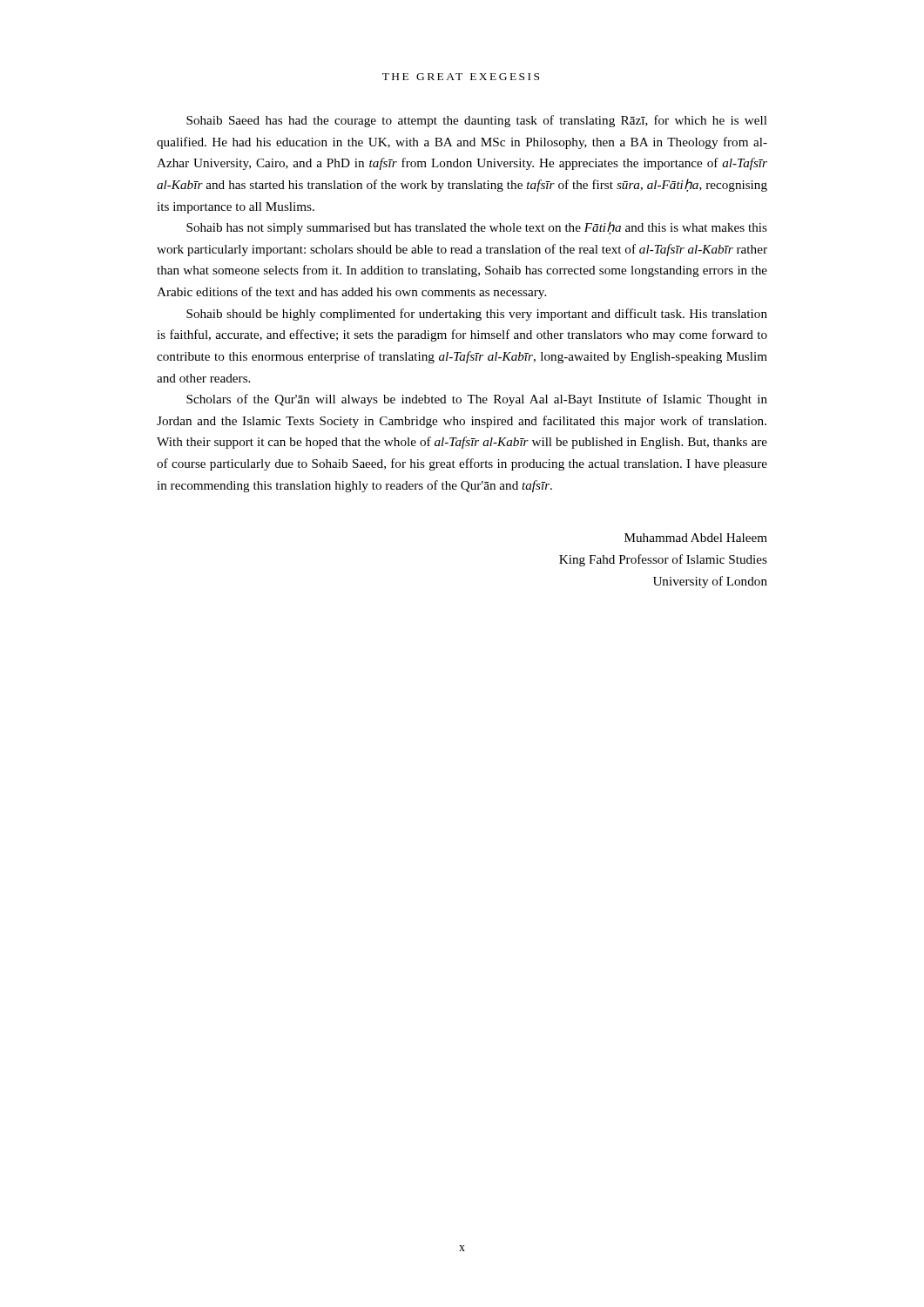Click on the text starting "Muhammad Abdel Haleem King Fahd Professor of Islamic"
Viewport: 924px width, 1307px height.
point(696,538)
